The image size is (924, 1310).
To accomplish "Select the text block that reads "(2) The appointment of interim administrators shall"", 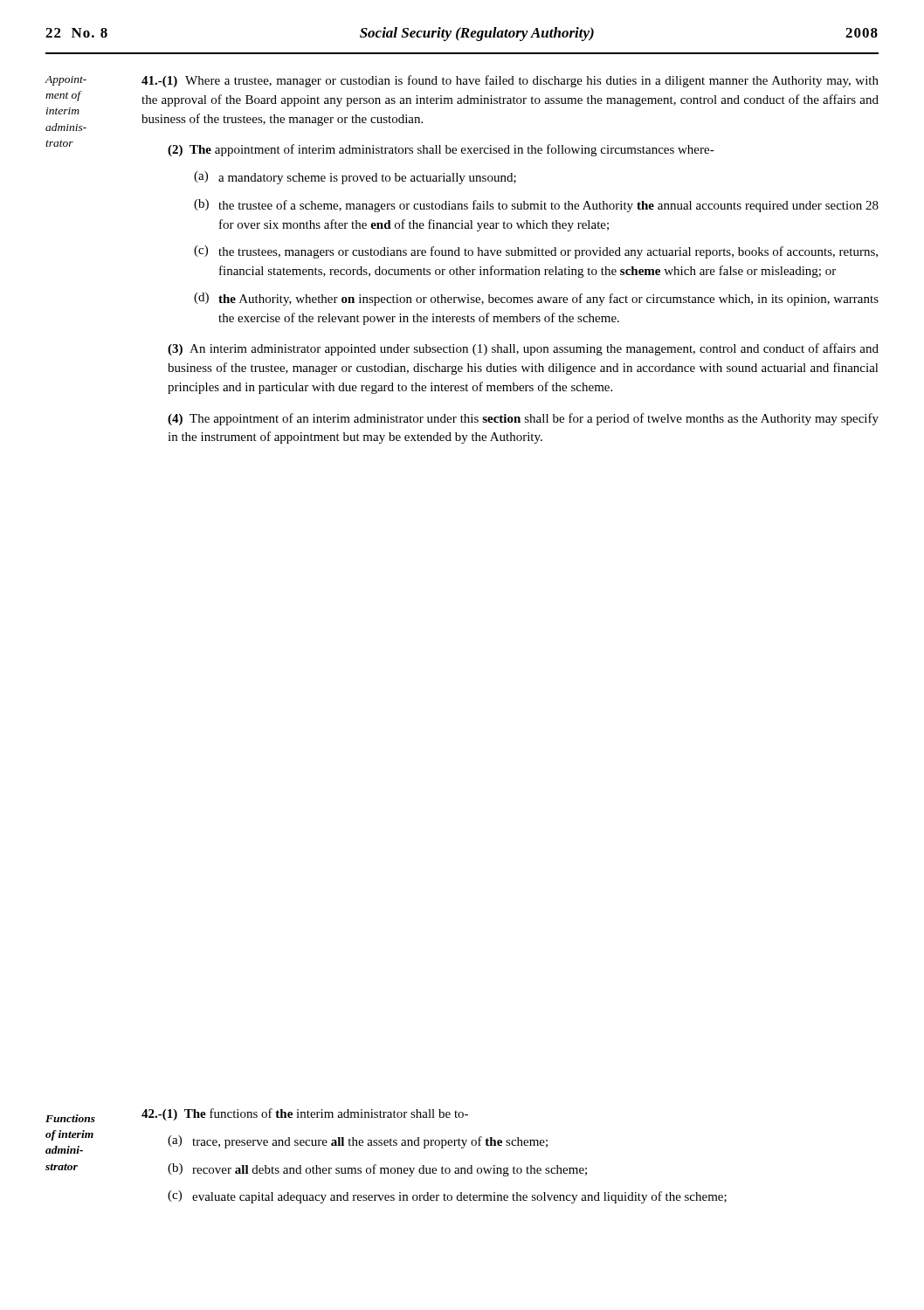I will 441,150.
